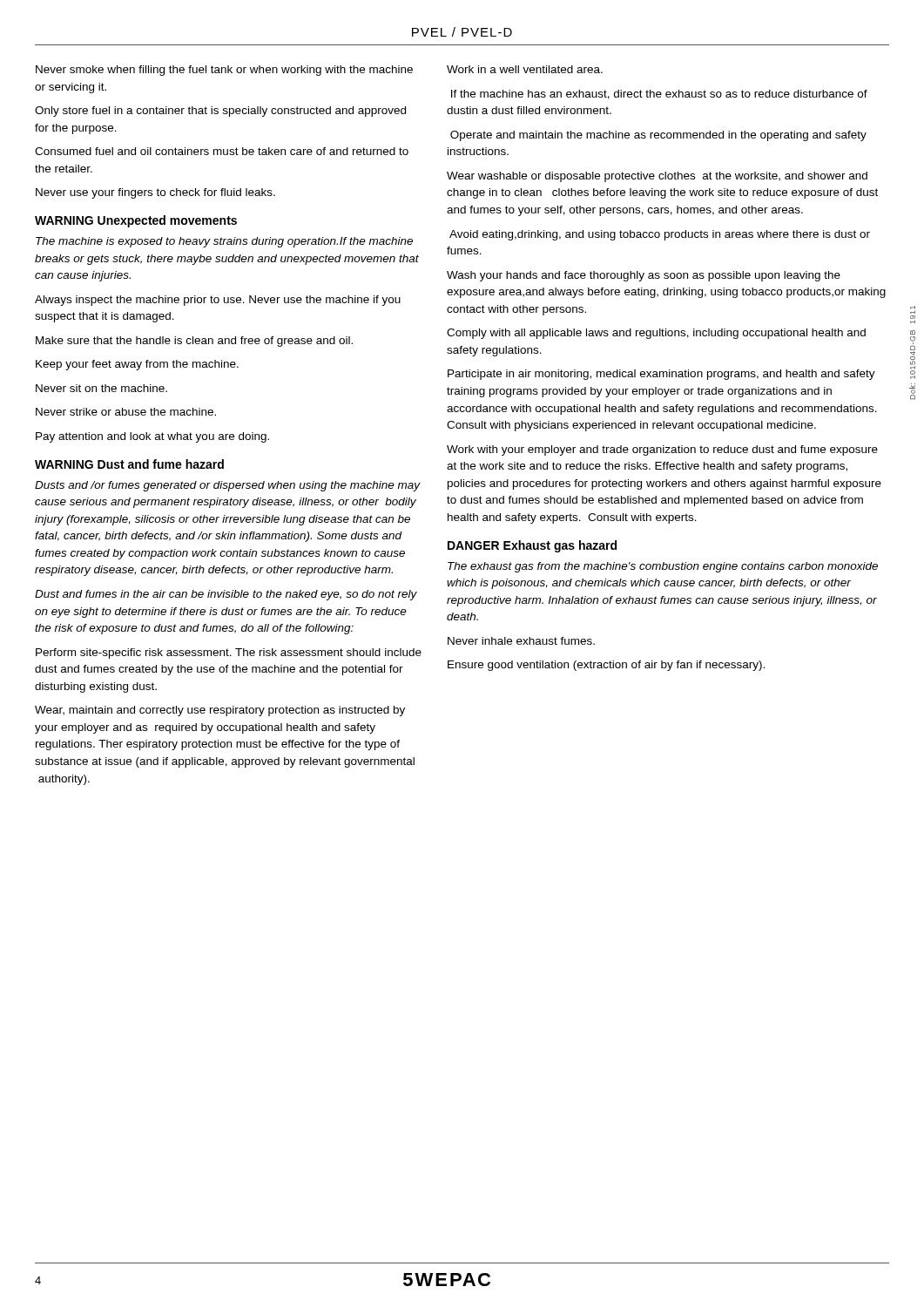Click on the block starting "The exhaust gas from the machine's combustion"
The image size is (924, 1307).
[x=663, y=591]
